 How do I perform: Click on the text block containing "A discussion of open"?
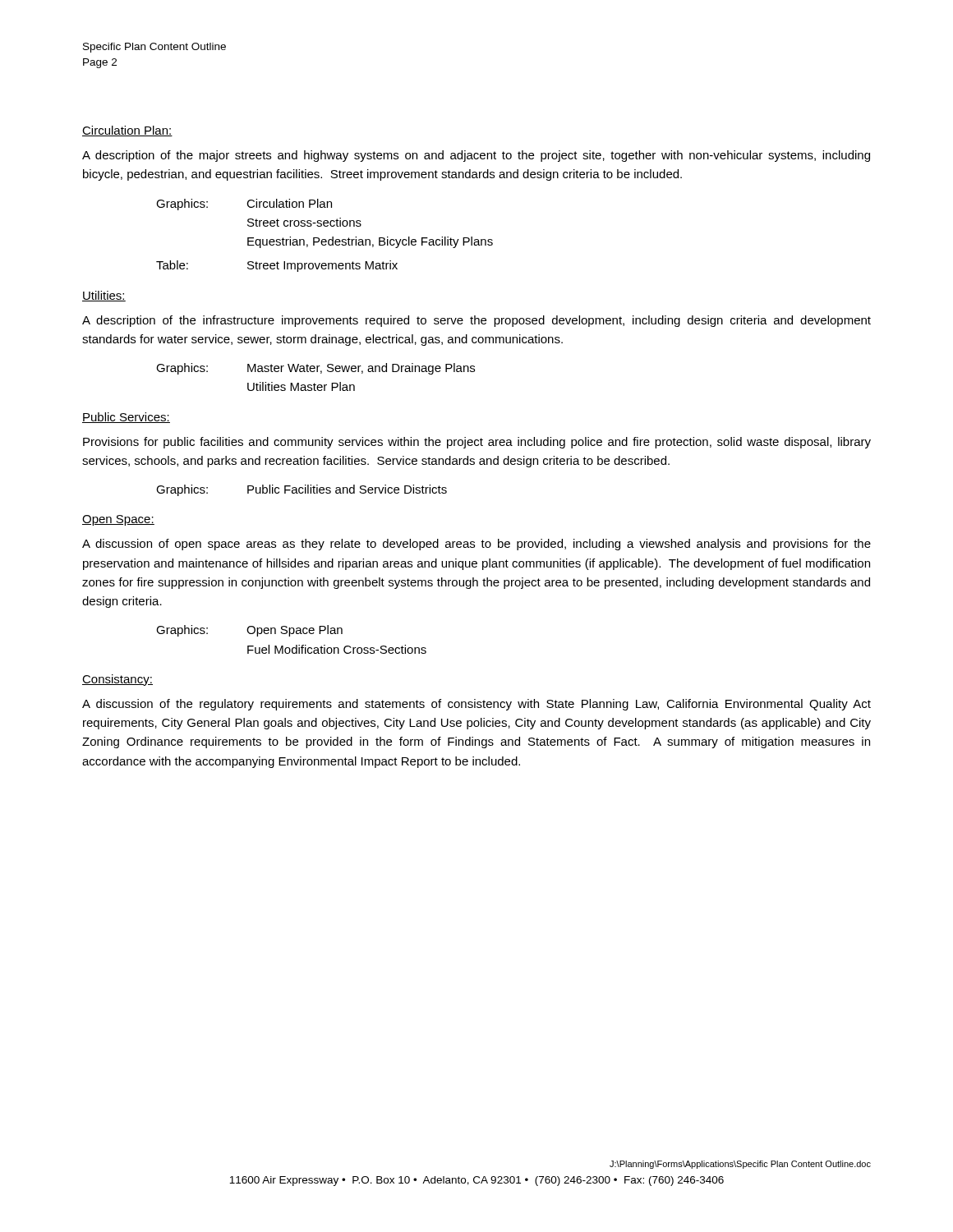tap(476, 572)
